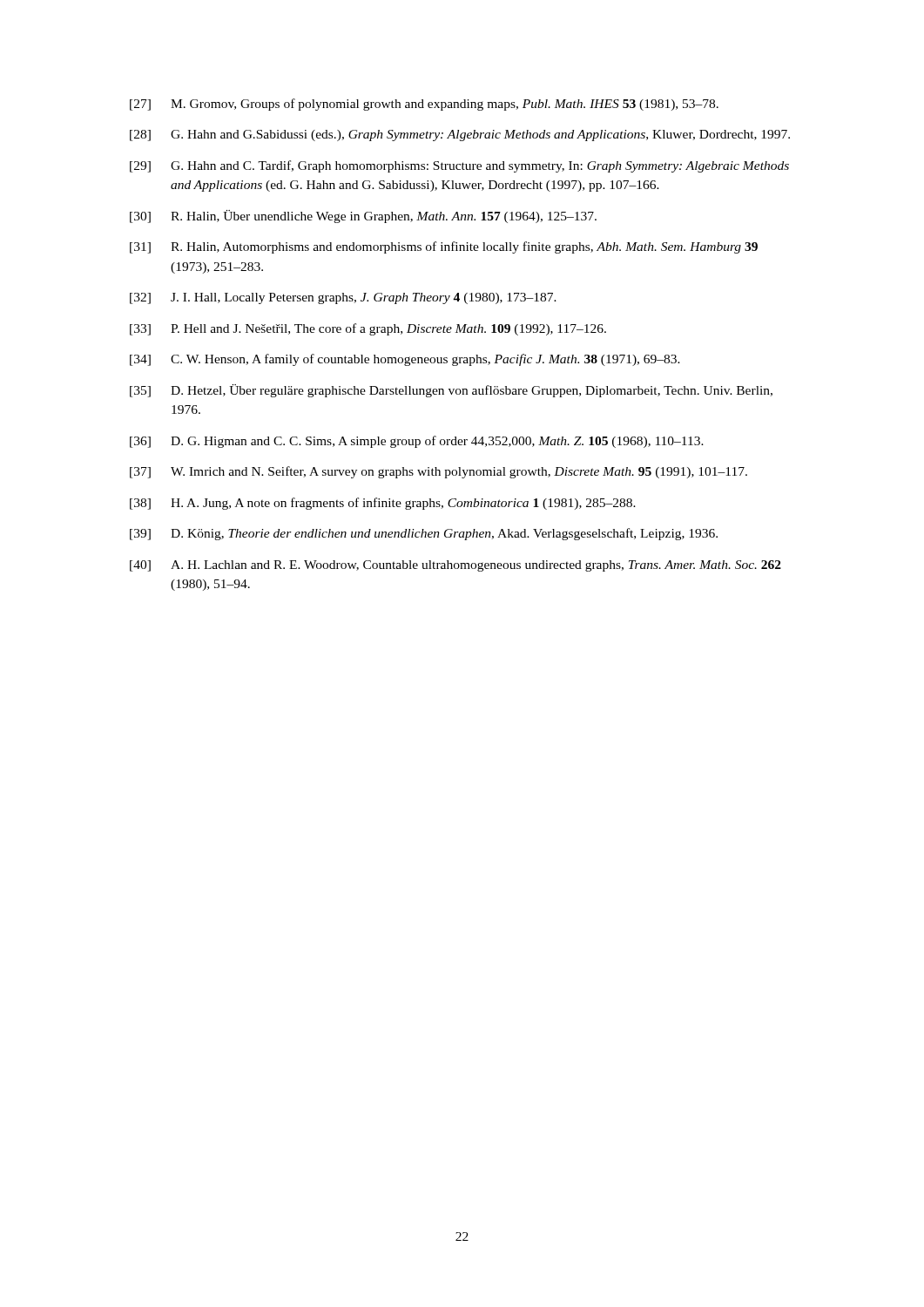Find the list item with the text "[32] J. I. Hall, Locally Petersen"

point(462,298)
